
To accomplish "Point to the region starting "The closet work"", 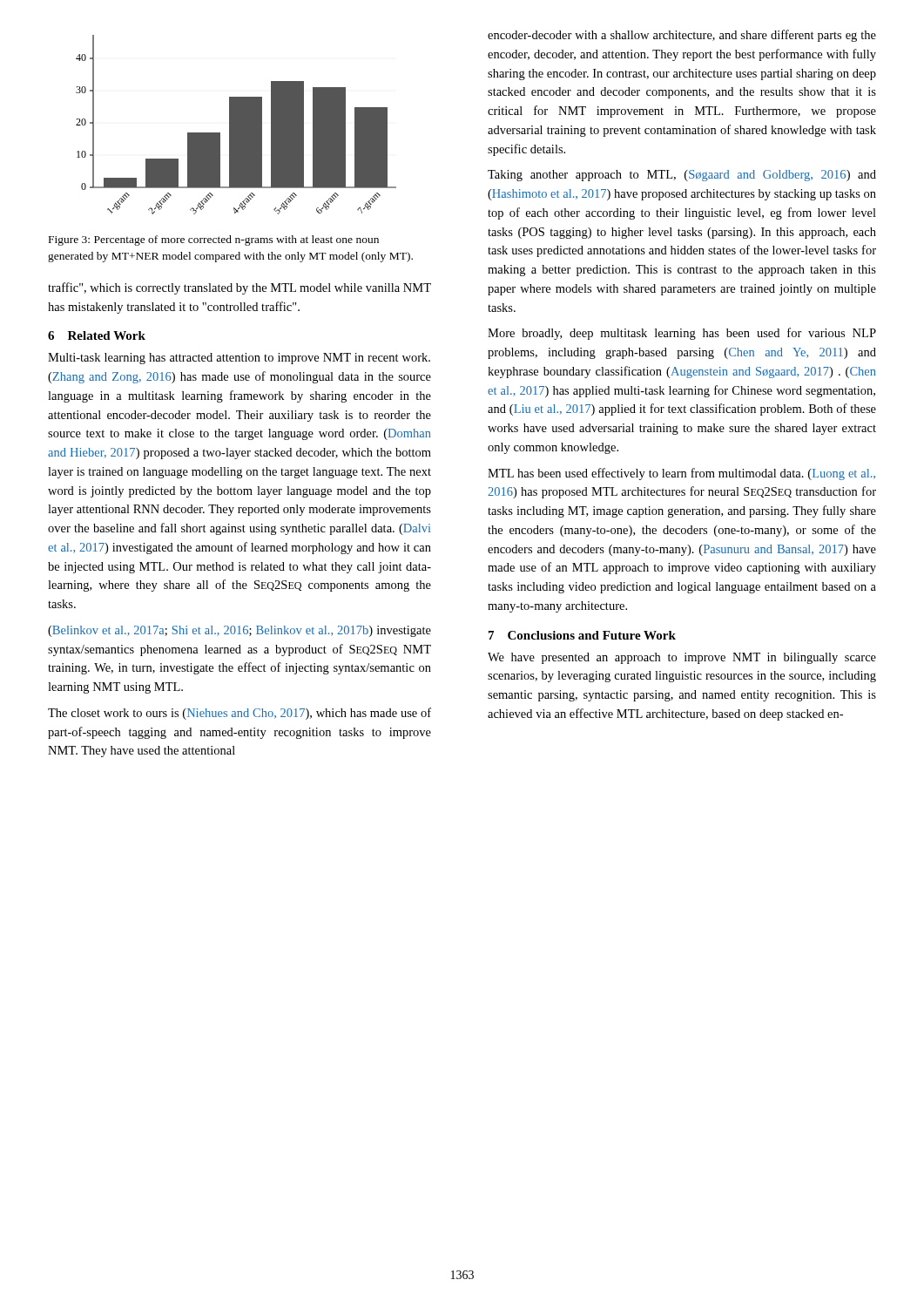I will pyautogui.click(x=239, y=732).
